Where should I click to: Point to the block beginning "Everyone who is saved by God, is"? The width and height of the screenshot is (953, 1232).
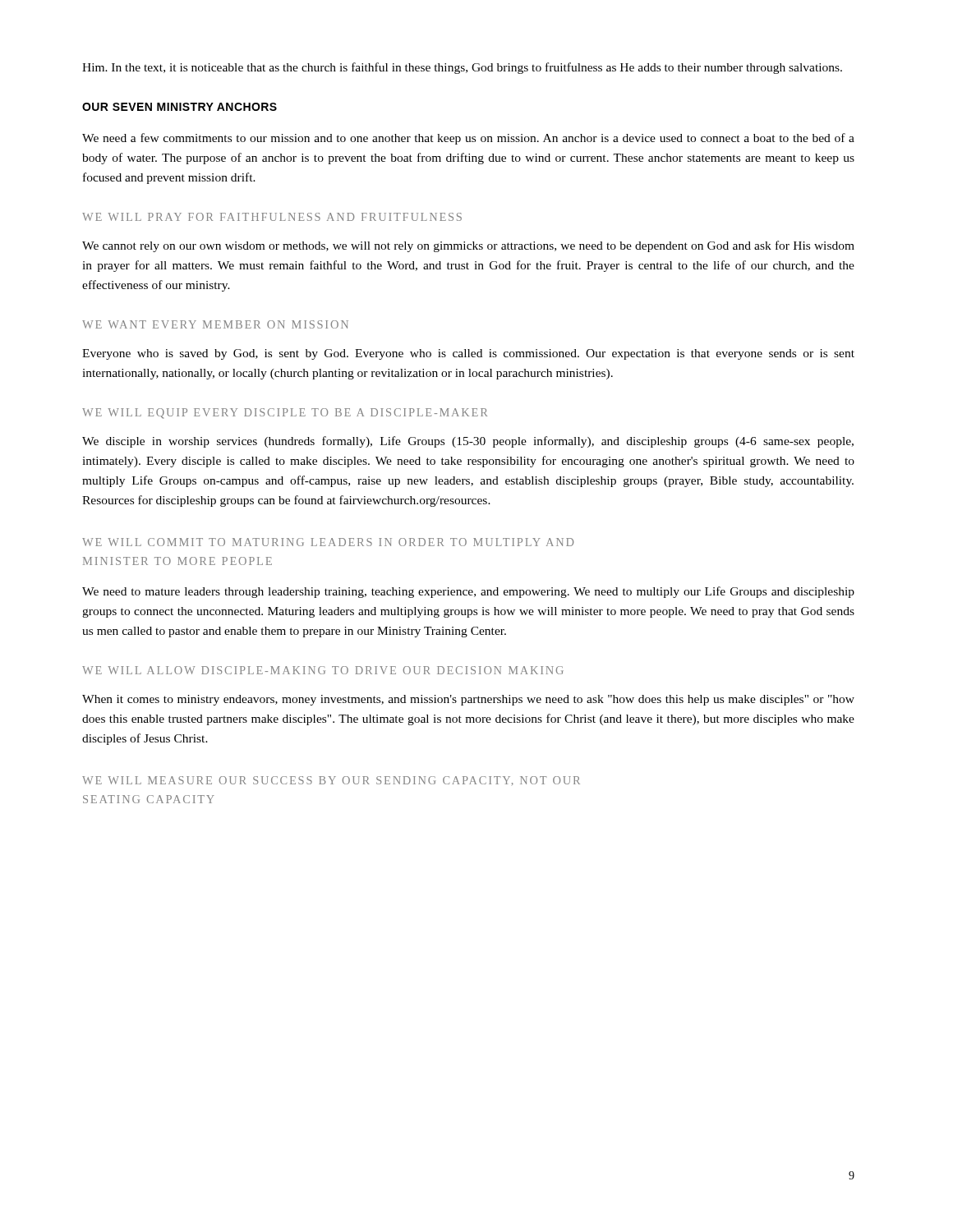coord(468,363)
